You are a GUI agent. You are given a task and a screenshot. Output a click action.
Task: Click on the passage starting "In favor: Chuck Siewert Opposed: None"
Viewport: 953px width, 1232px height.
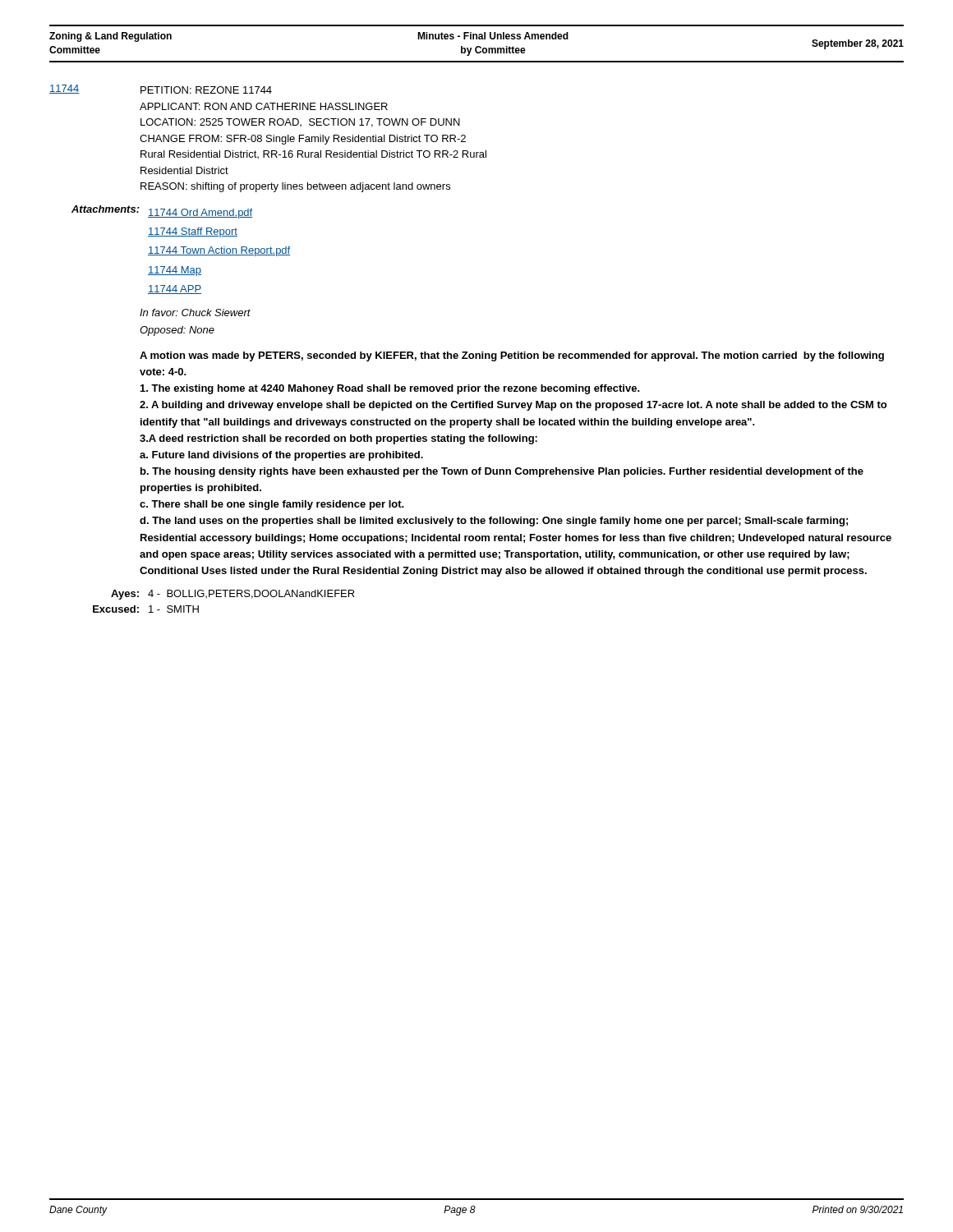click(195, 313)
